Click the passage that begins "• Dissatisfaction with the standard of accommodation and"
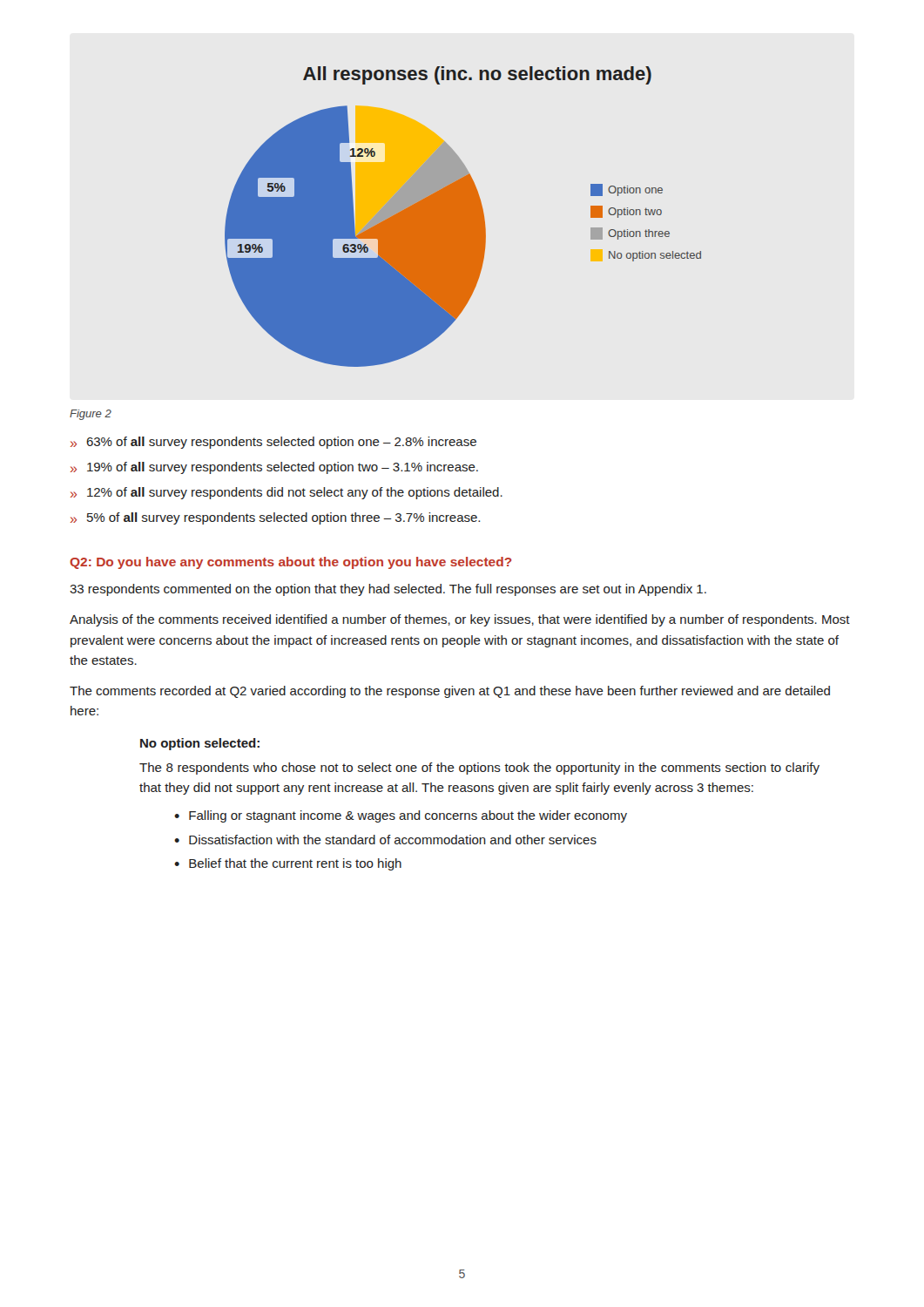 385,840
